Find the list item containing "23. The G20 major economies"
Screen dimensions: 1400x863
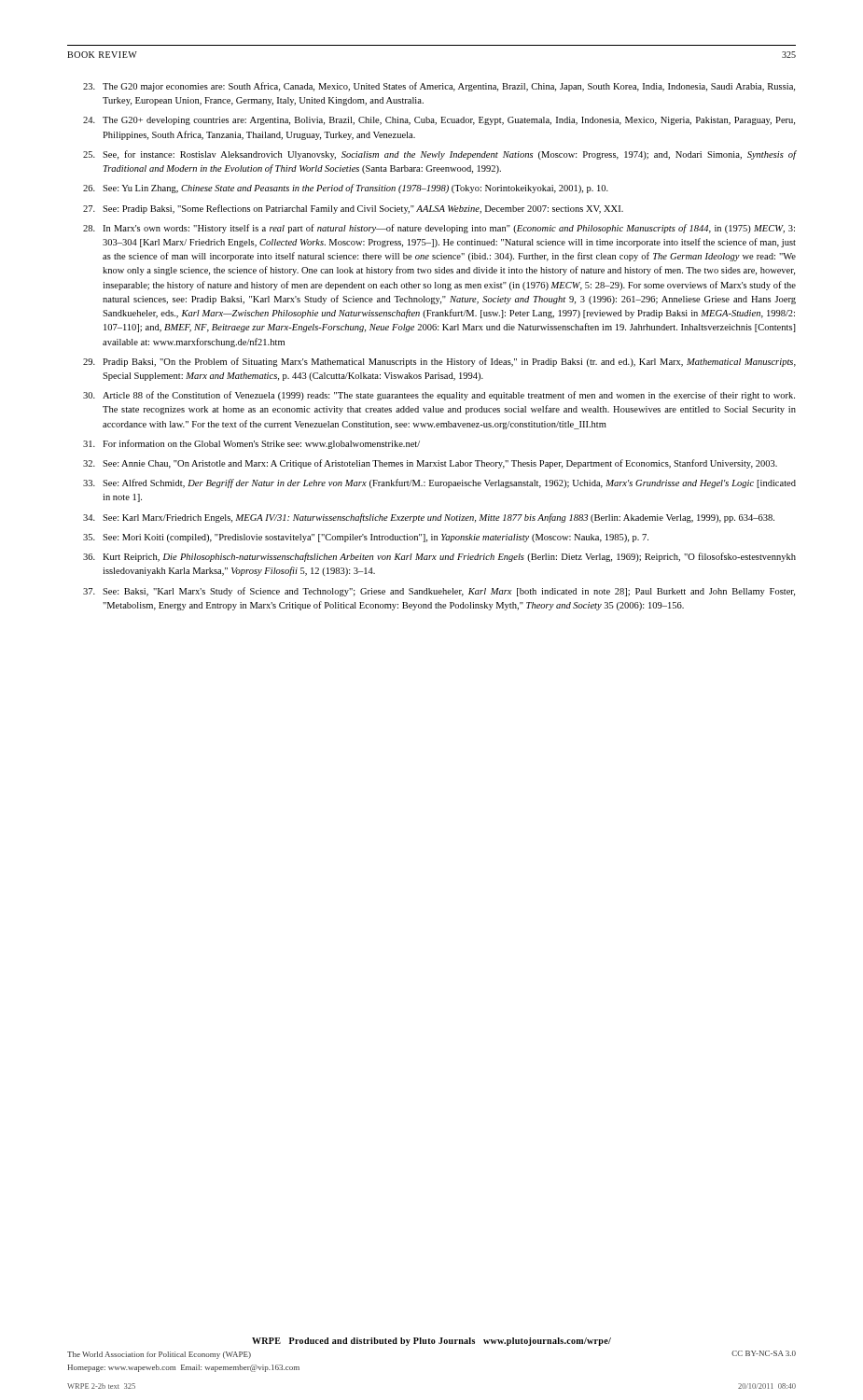432,94
